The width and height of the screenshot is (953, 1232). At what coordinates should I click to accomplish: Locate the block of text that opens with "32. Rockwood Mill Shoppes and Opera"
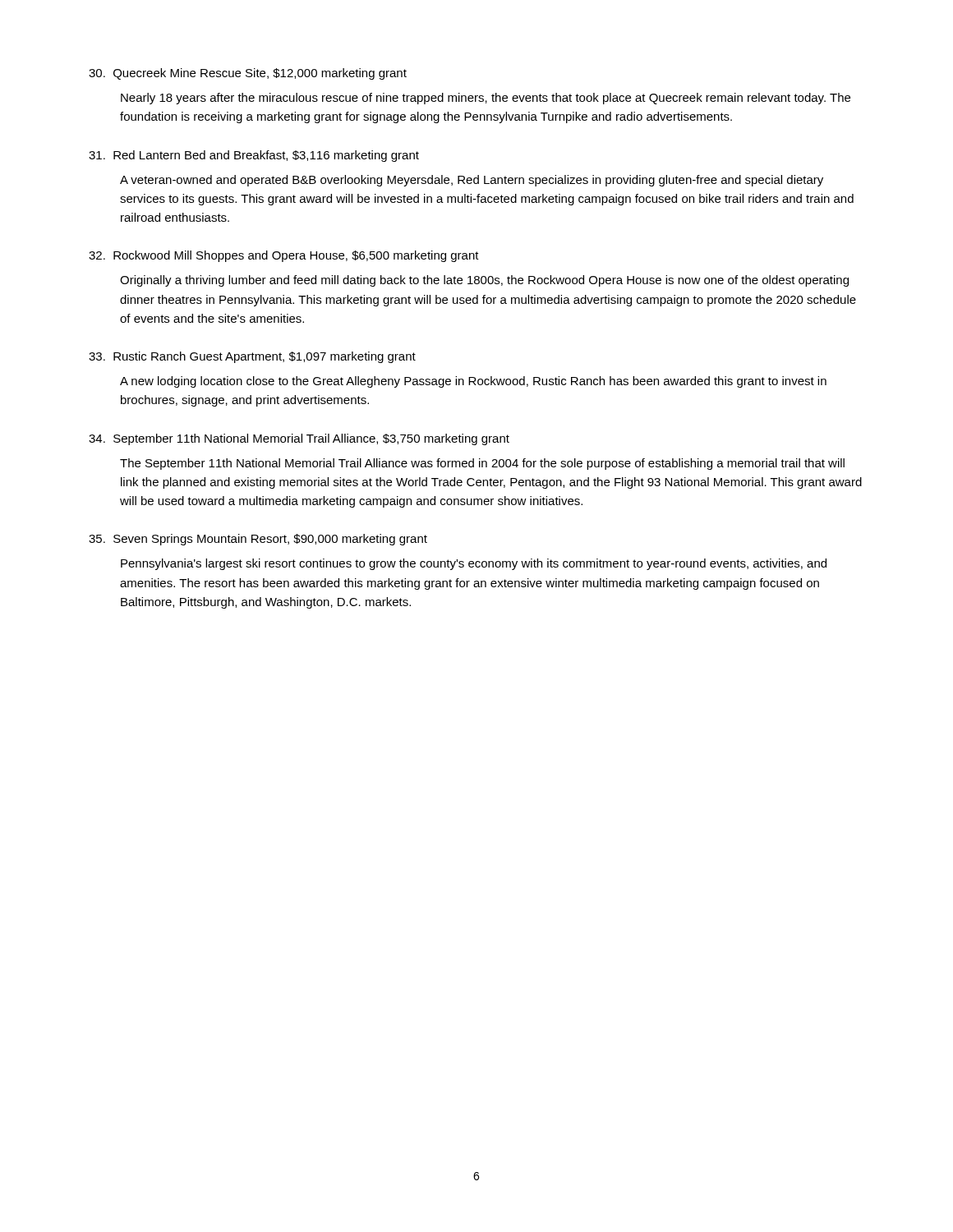click(x=284, y=255)
